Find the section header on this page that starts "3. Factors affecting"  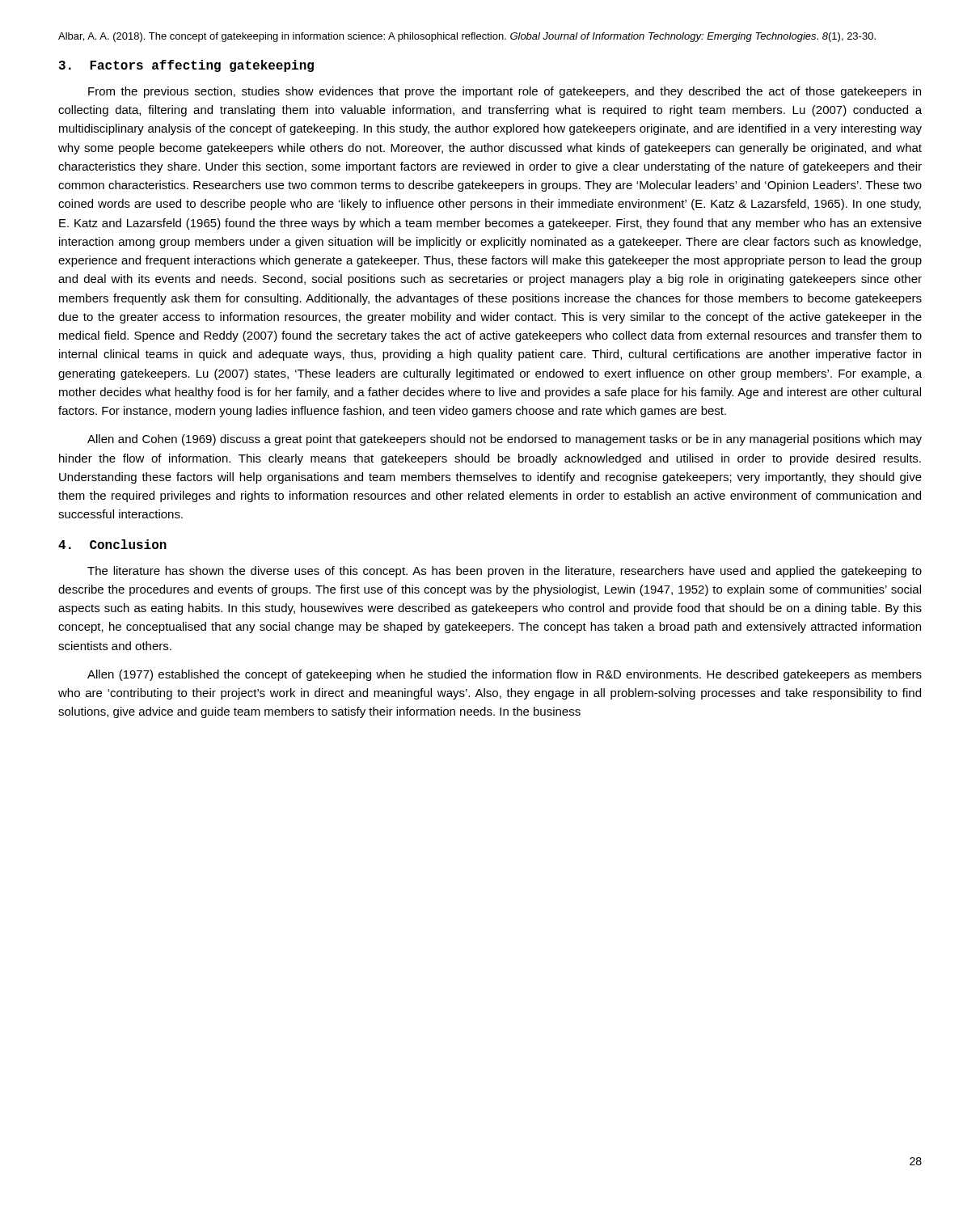(x=186, y=66)
